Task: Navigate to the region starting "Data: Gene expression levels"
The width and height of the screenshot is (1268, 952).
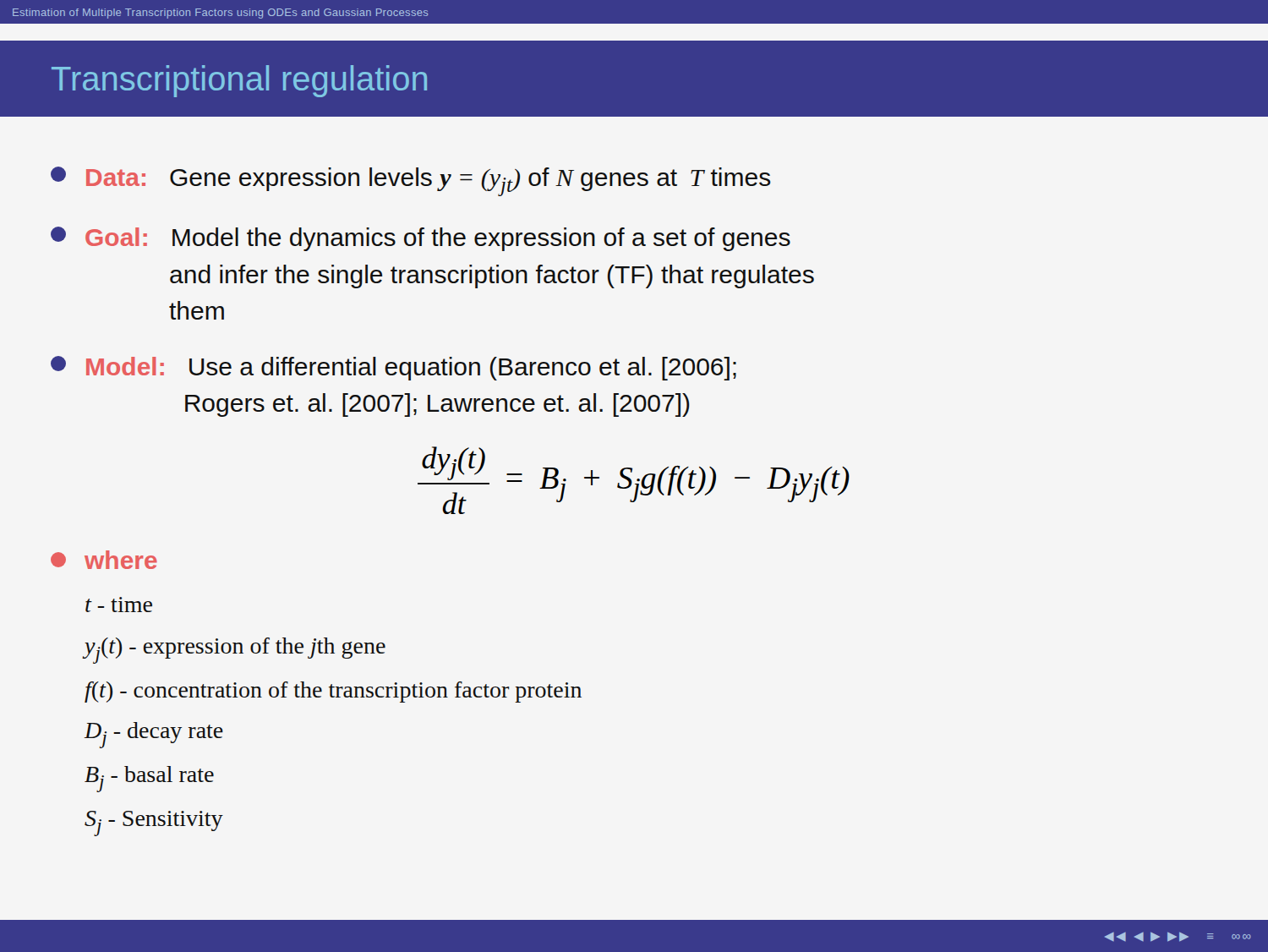Action: [x=411, y=180]
